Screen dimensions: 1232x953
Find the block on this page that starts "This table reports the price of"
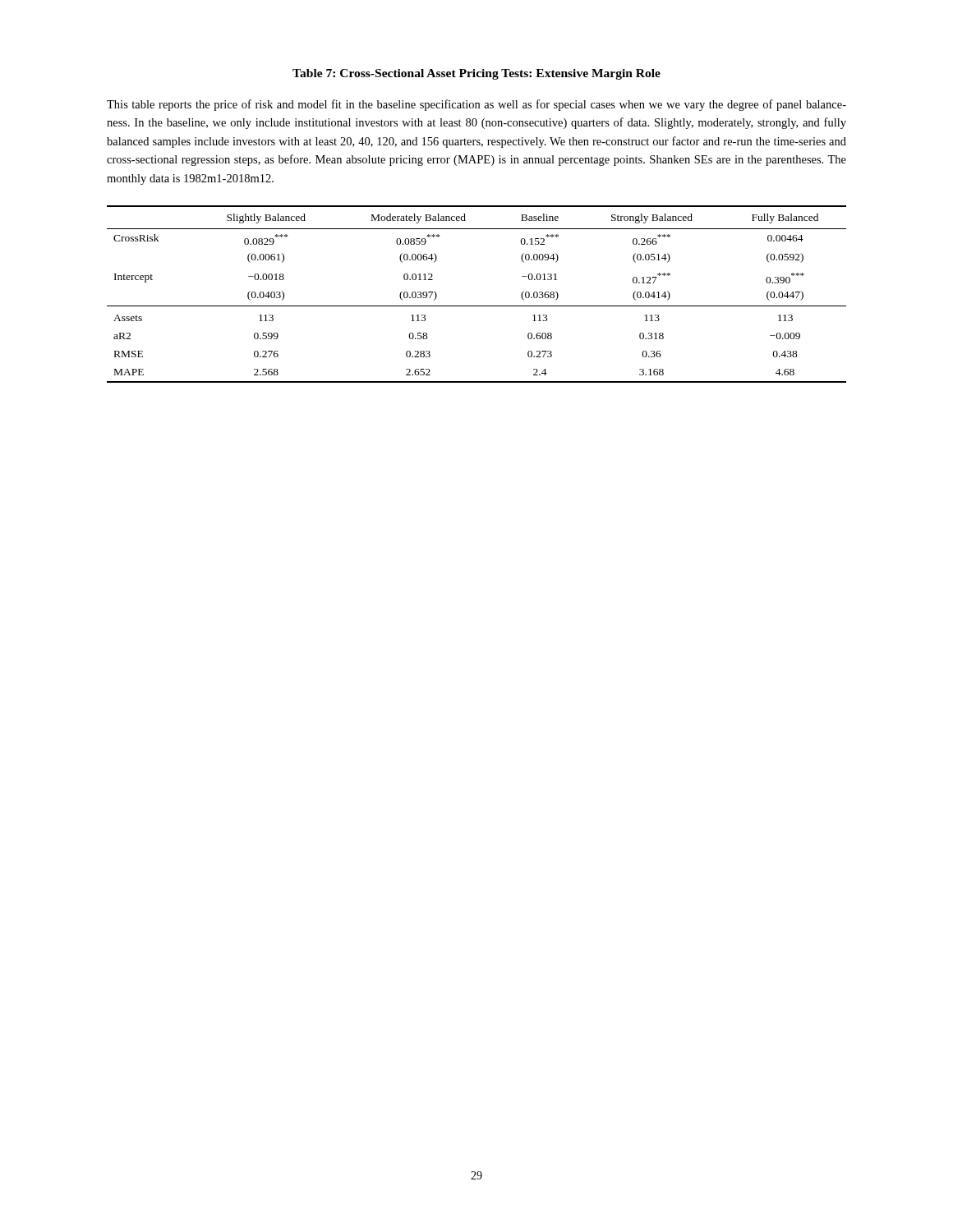[476, 141]
